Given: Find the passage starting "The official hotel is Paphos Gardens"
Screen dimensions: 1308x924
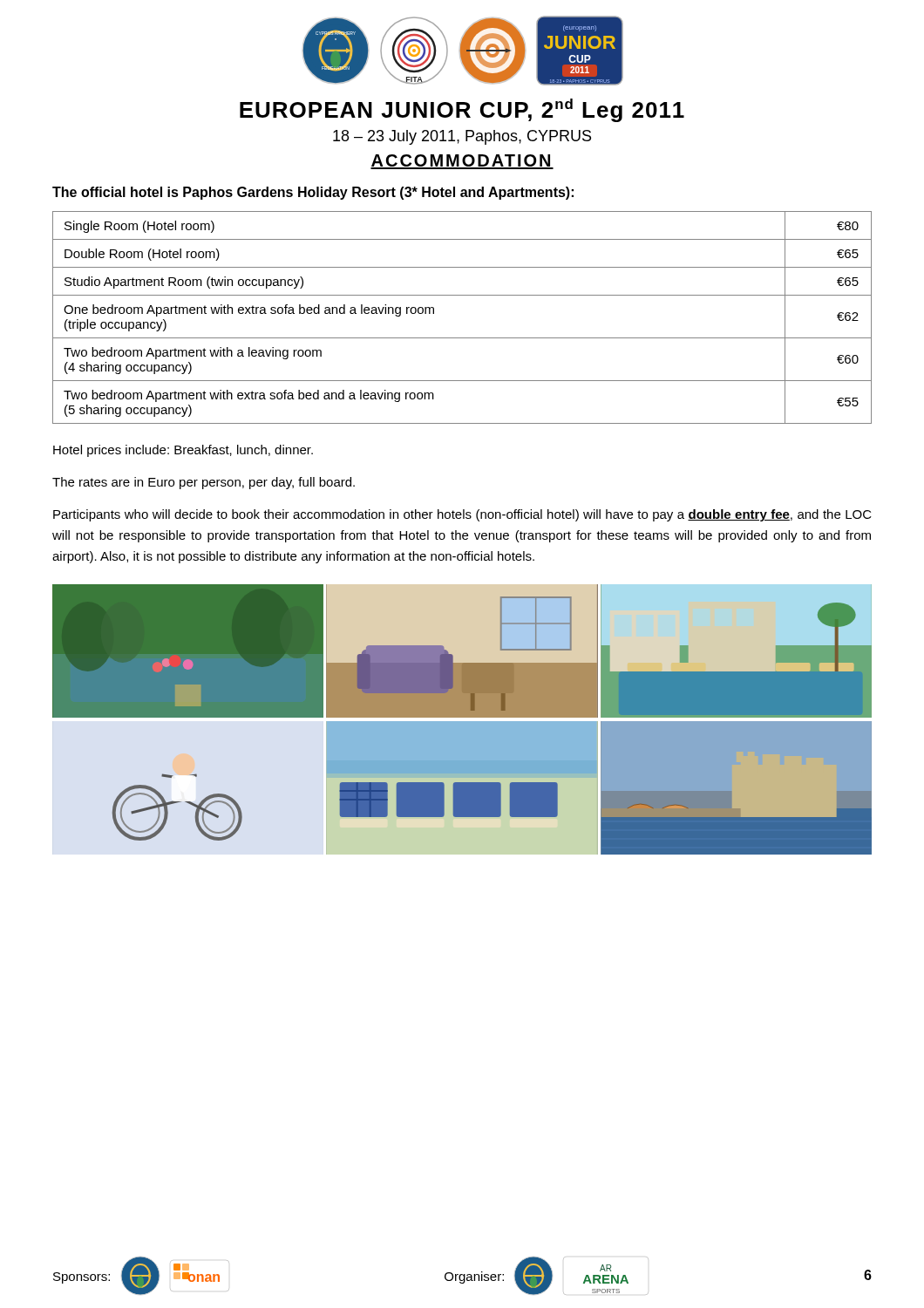Looking at the screenshot, I should point(314,192).
